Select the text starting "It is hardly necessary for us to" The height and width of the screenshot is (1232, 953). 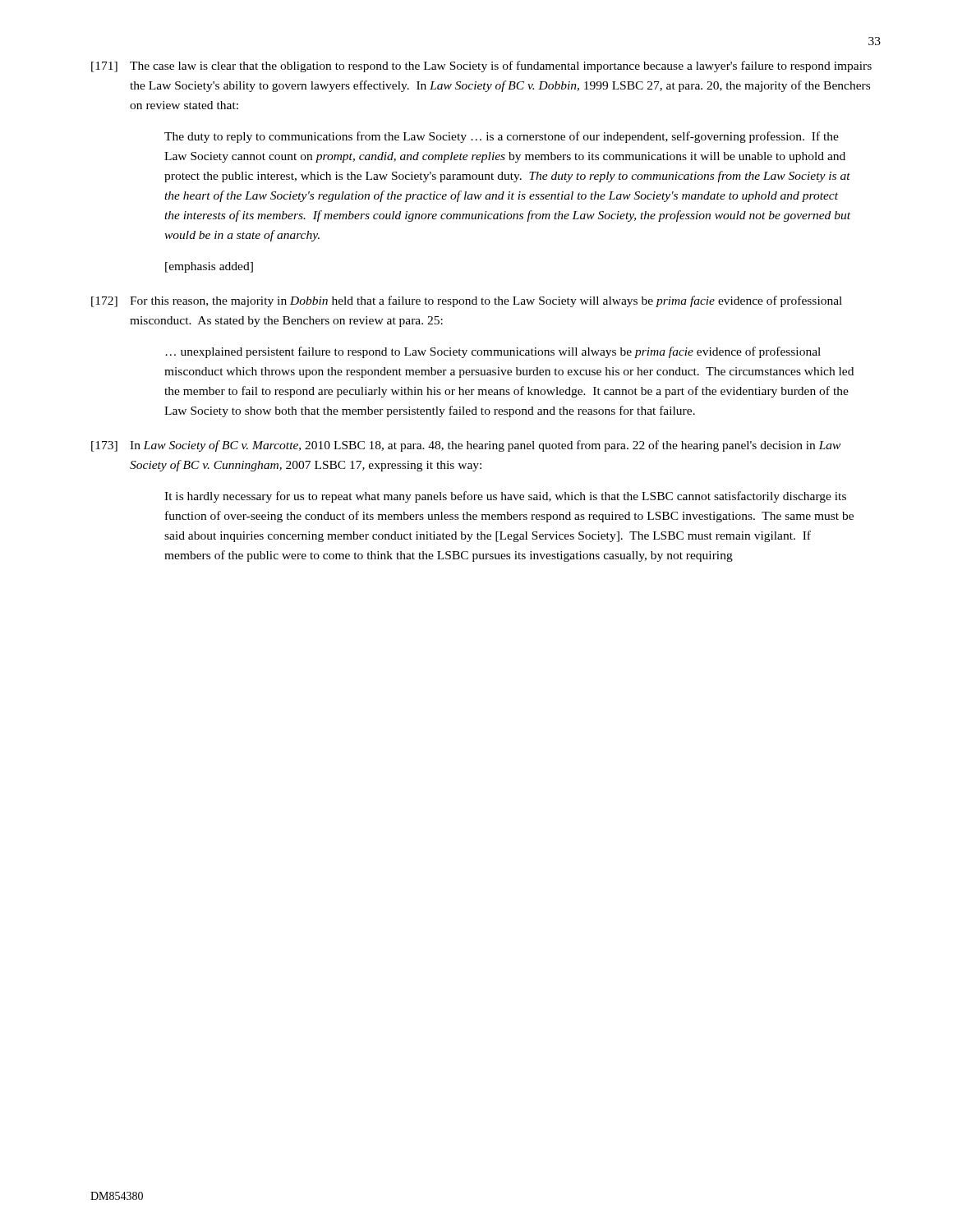509,526
